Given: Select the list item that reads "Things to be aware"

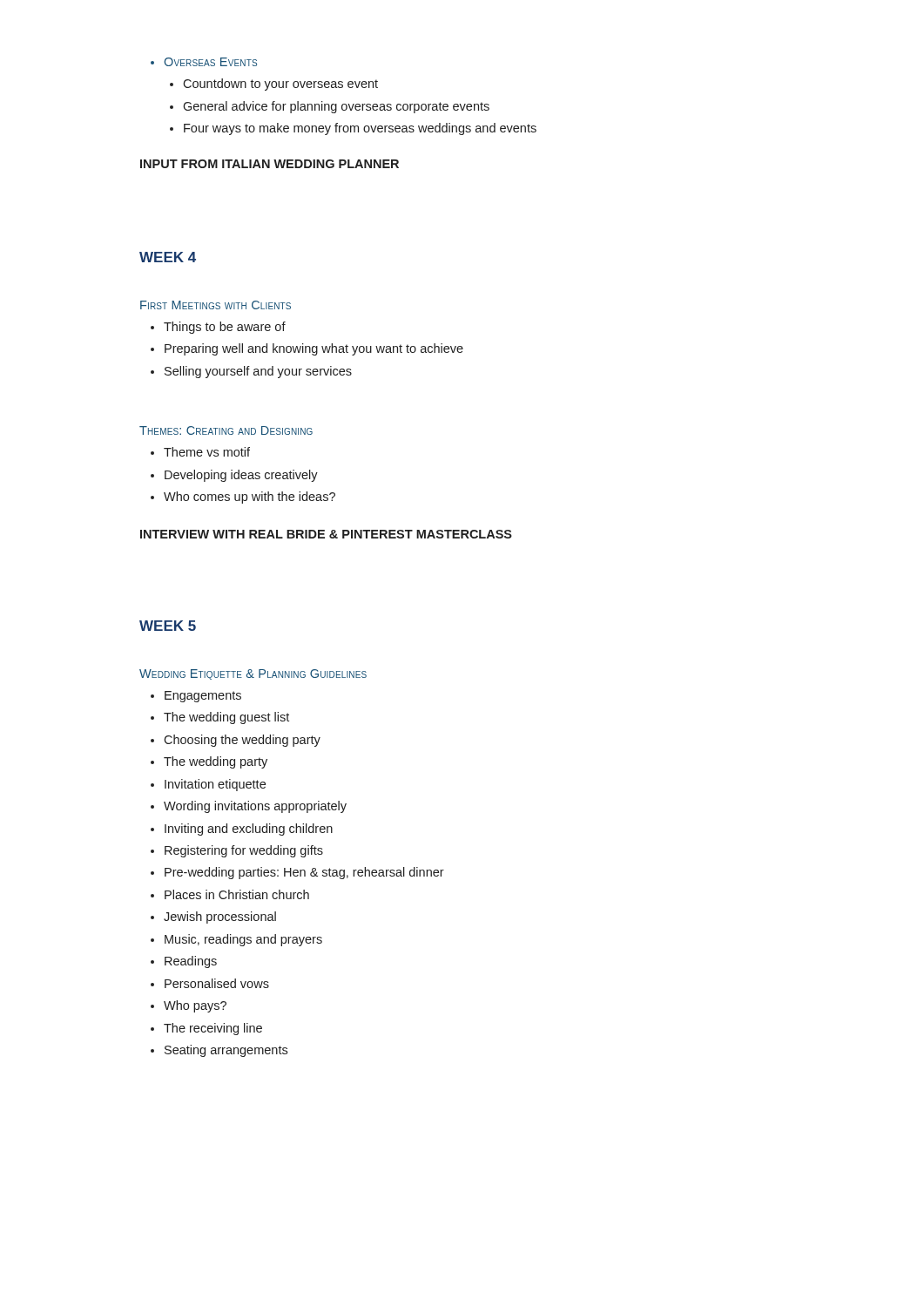Looking at the screenshot, I should [x=218, y=328].
